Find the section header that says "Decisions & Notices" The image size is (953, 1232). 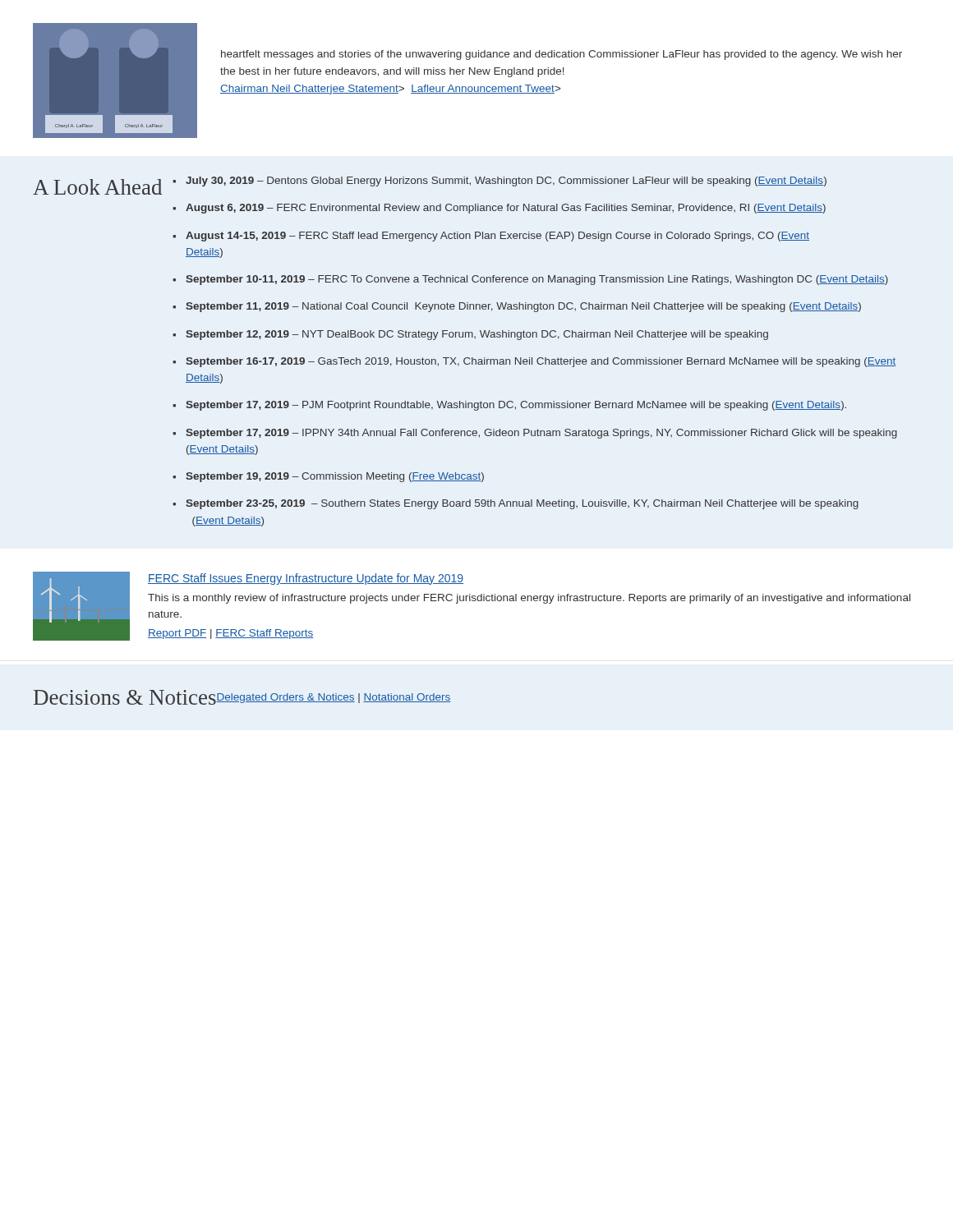[x=125, y=697]
